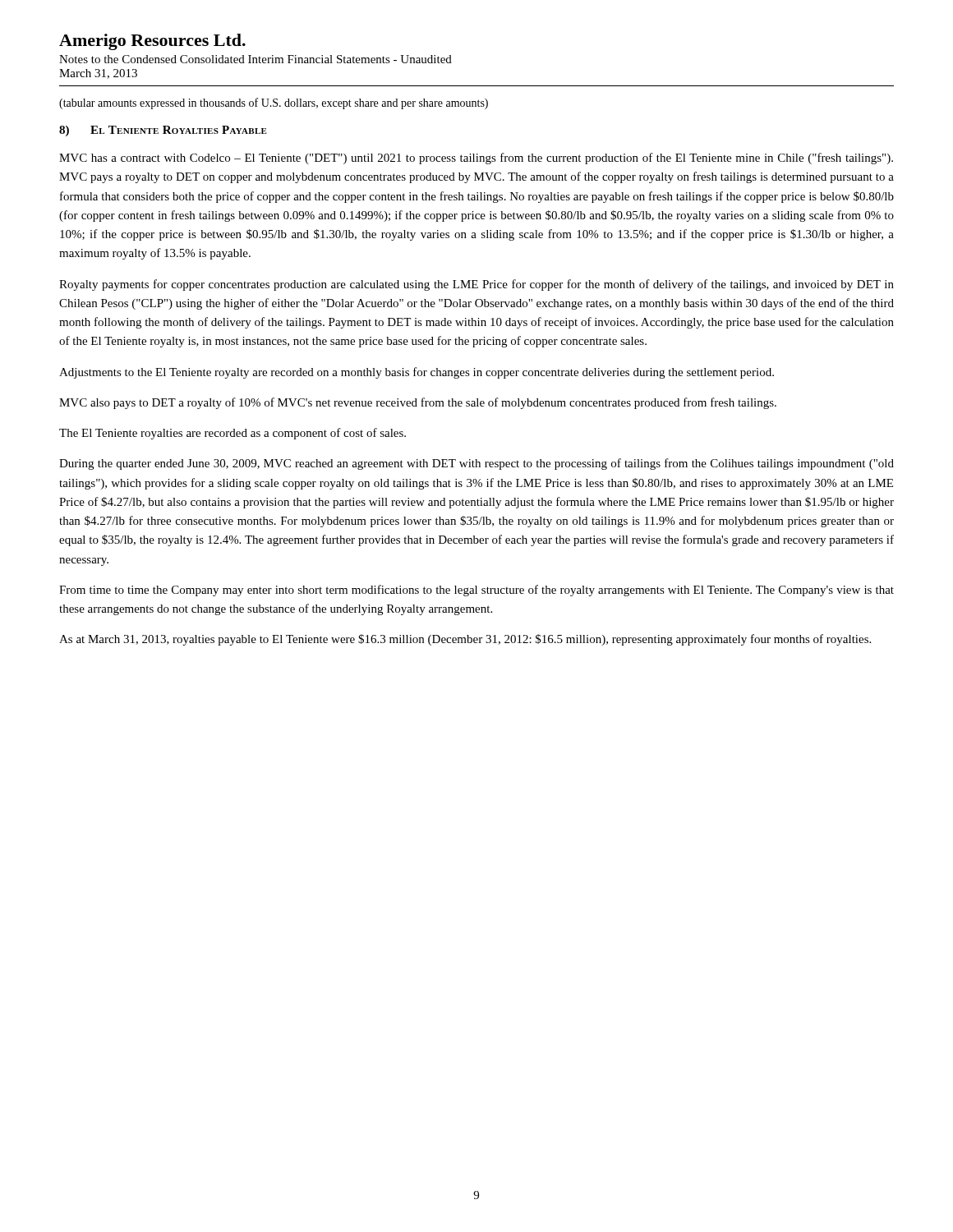Viewport: 953px width, 1232px height.
Task: Click on the text block starting "As at March 31,"
Action: point(476,640)
